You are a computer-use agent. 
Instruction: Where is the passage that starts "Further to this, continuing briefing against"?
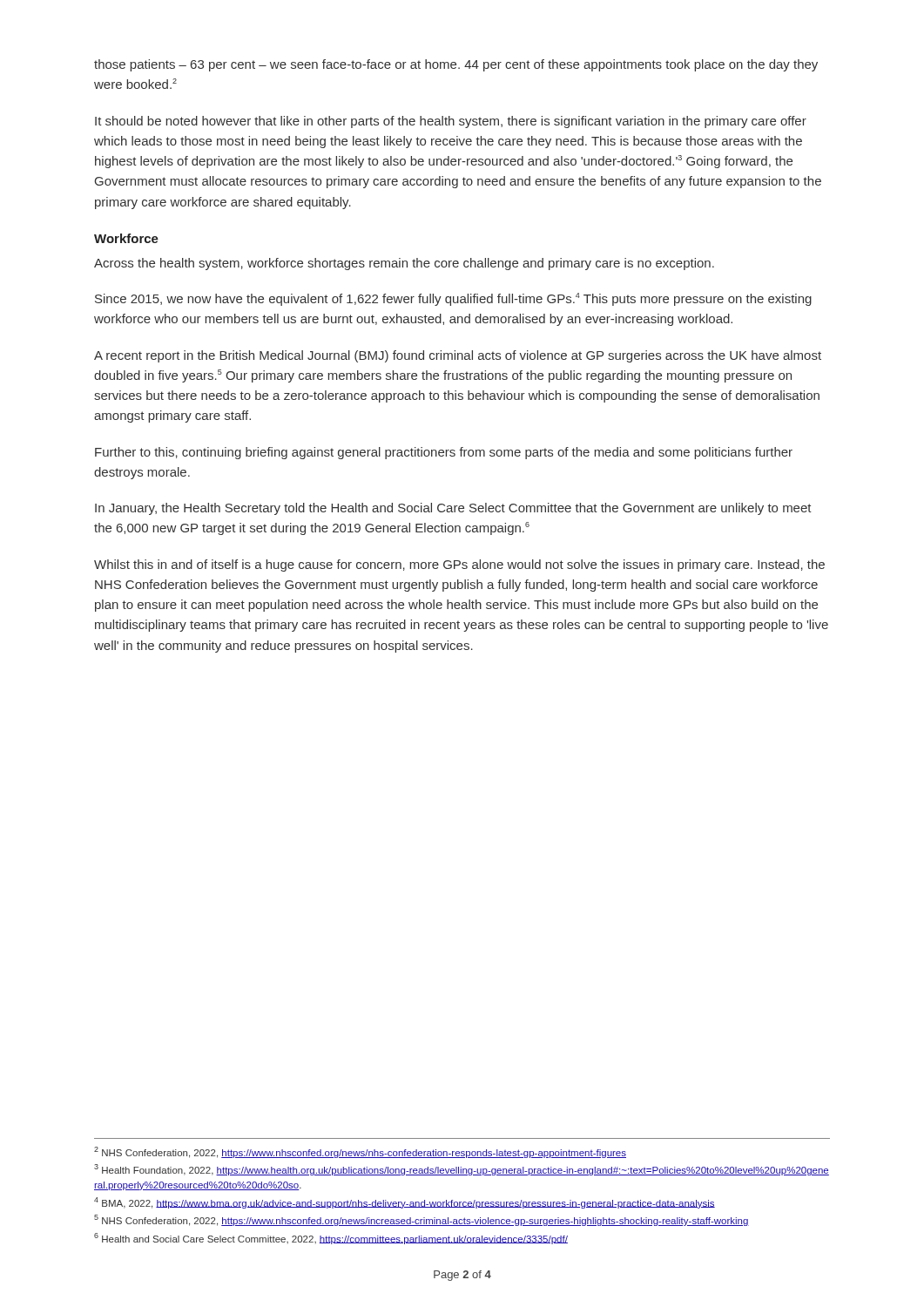click(462, 462)
